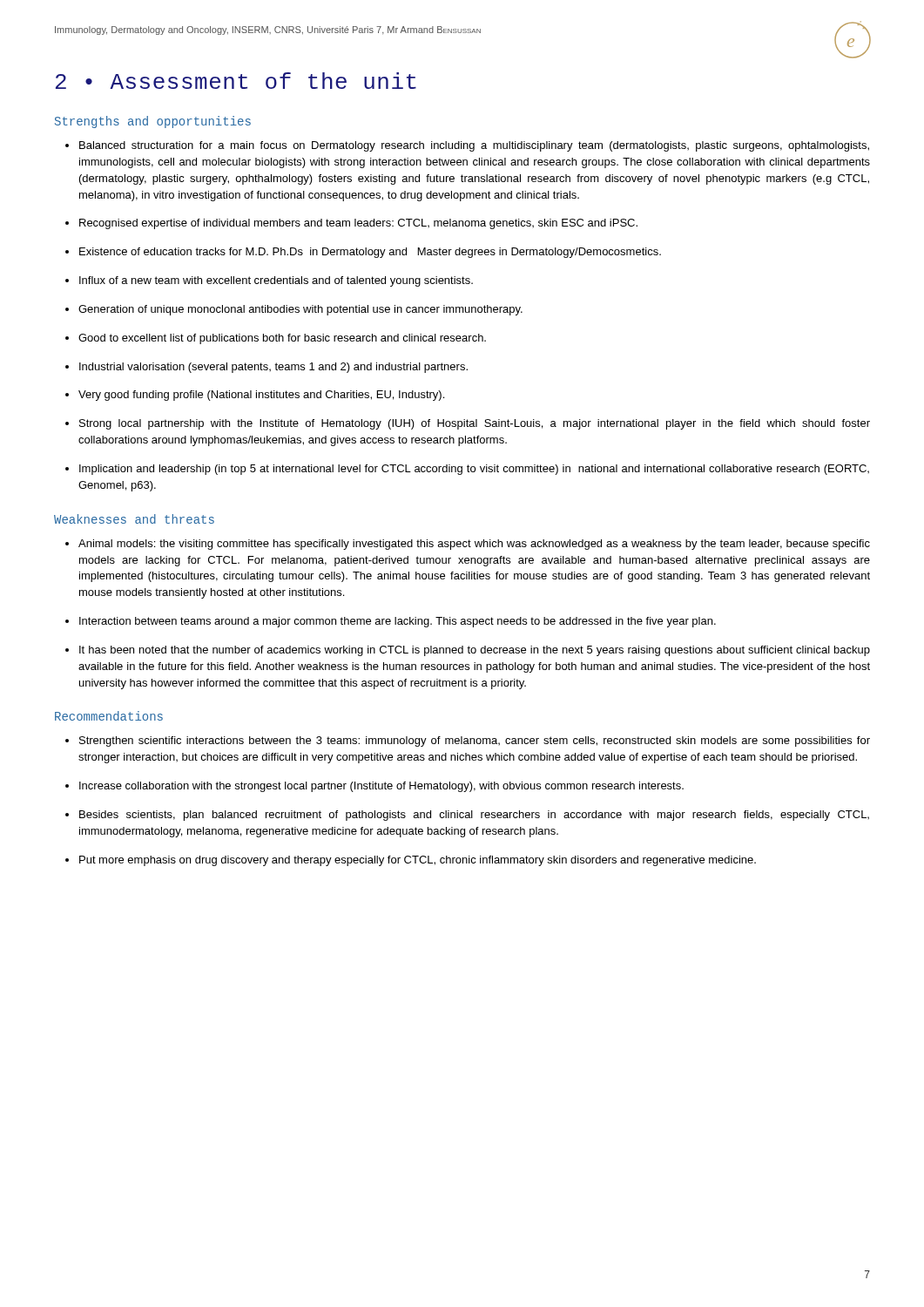Click on the text starting "Very good funding profile"
The height and width of the screenshot is (1307, 924).
point(255,396)
